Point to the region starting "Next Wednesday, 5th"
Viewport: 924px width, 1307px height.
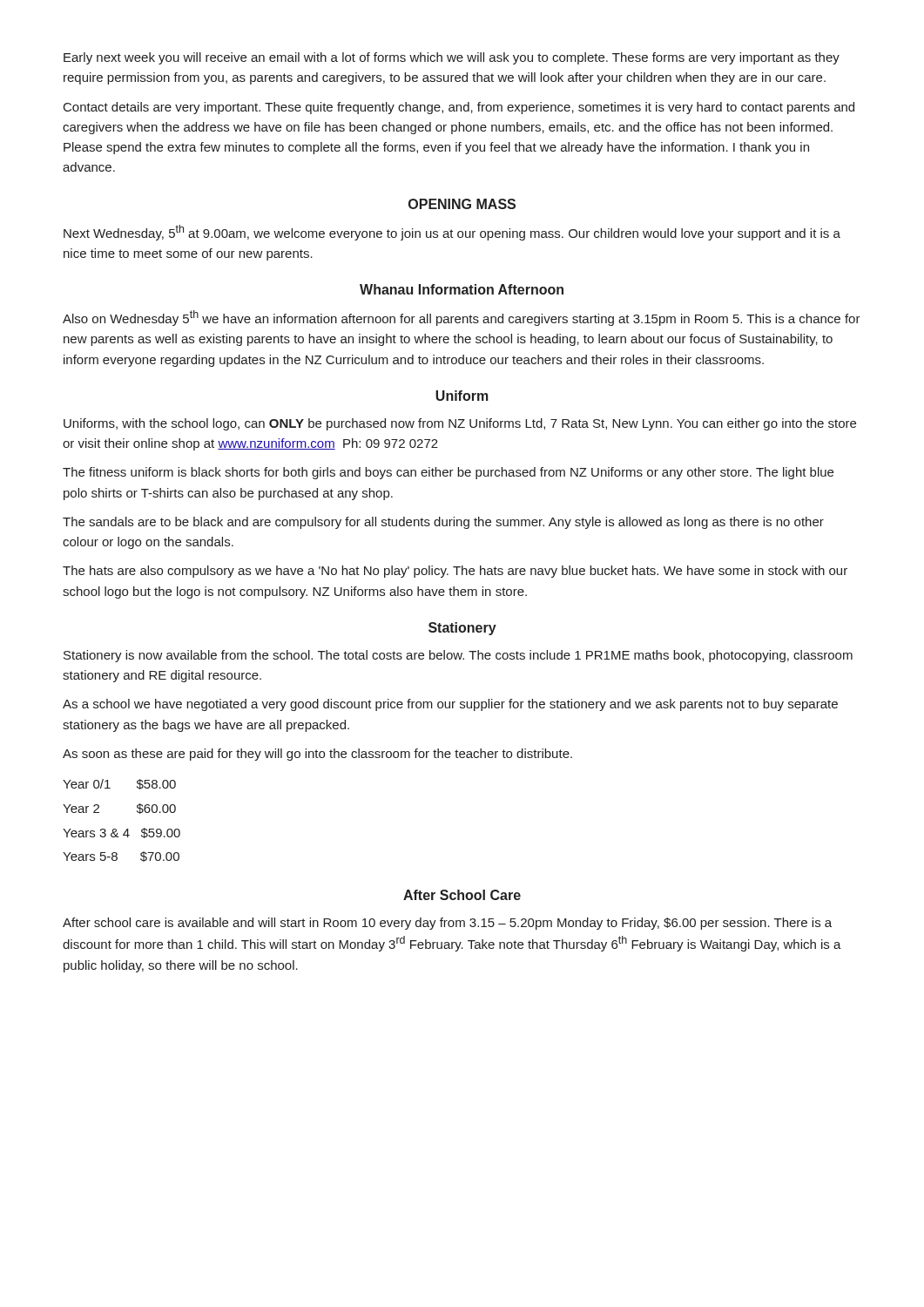tap(452, 241)
